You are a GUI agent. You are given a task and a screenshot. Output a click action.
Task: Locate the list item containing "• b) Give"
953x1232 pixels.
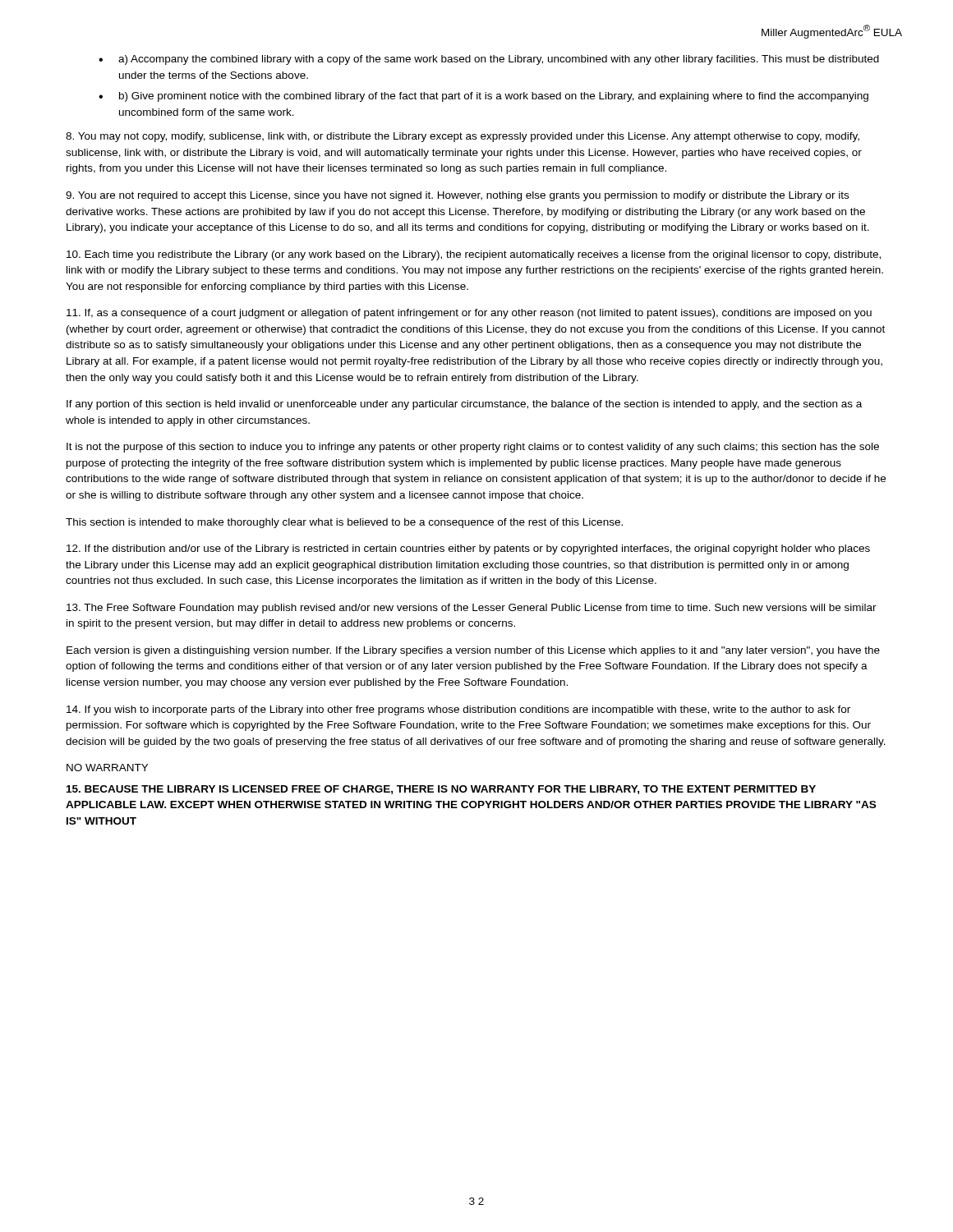click(493, 104)
